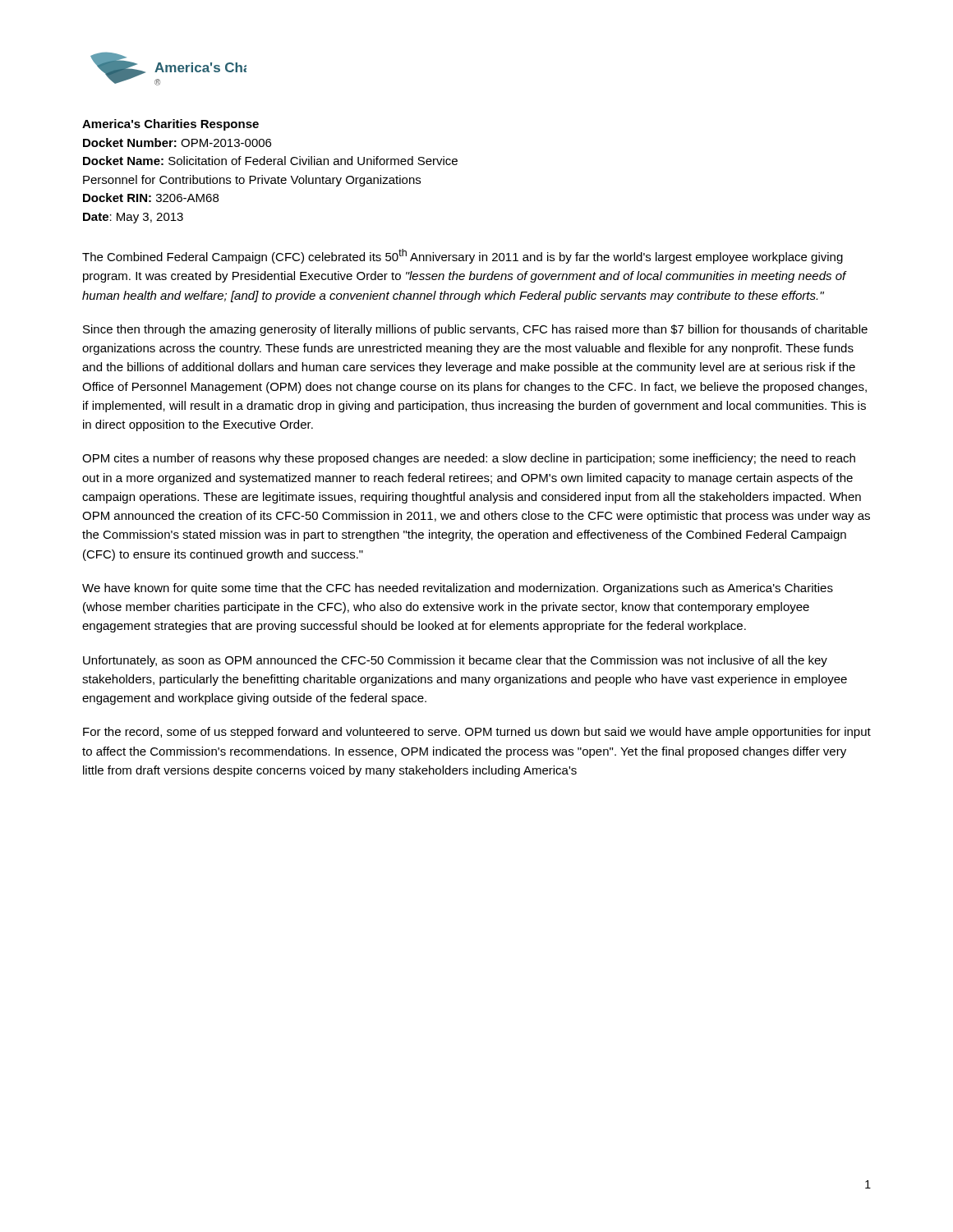Image resolution: width=953 pixels, height=1232 pixels.
Task: Find the element starting "We have known for"
Action: click(x=458, y=607)
